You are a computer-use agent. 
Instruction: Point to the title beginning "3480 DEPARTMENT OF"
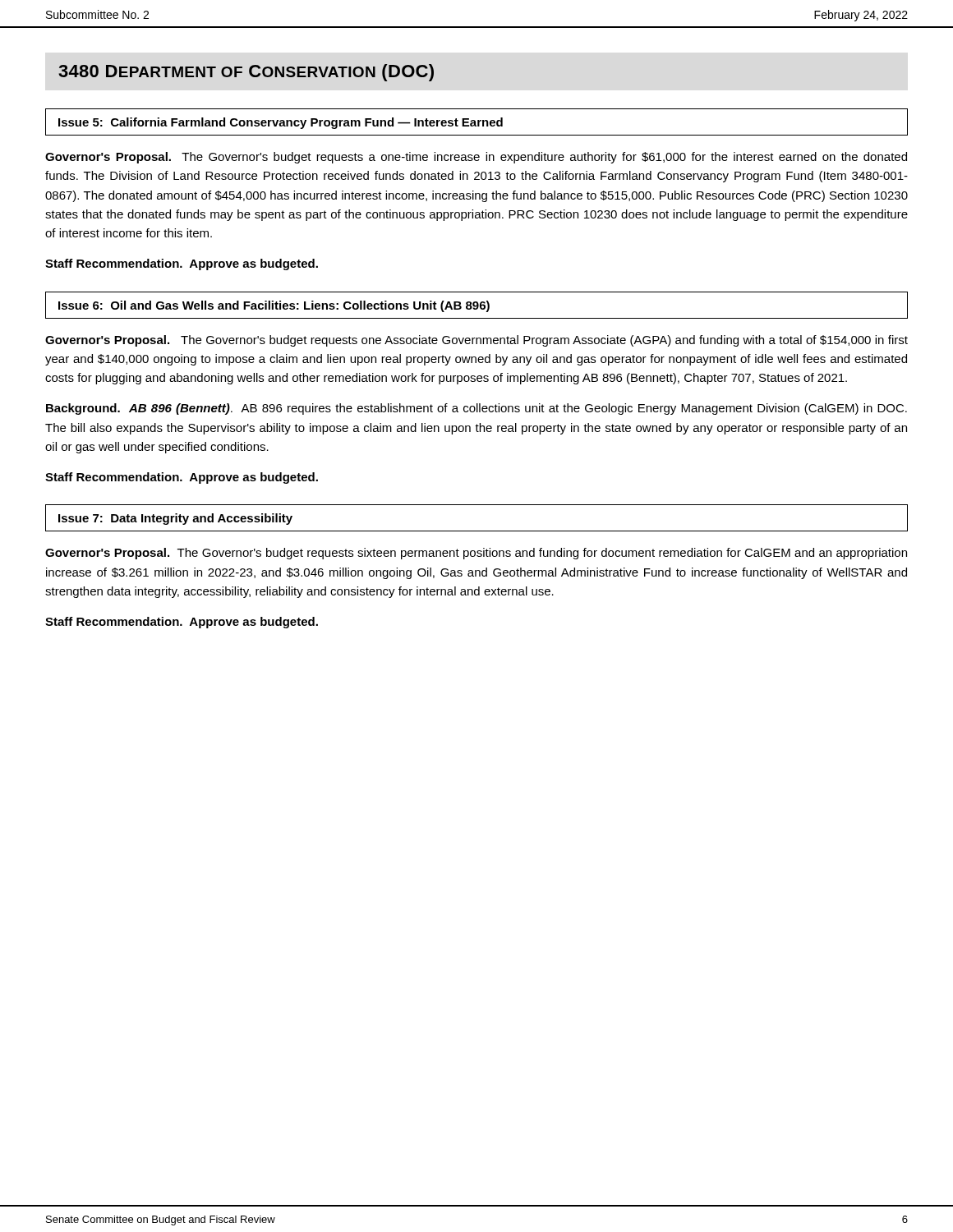coord(246,73)
